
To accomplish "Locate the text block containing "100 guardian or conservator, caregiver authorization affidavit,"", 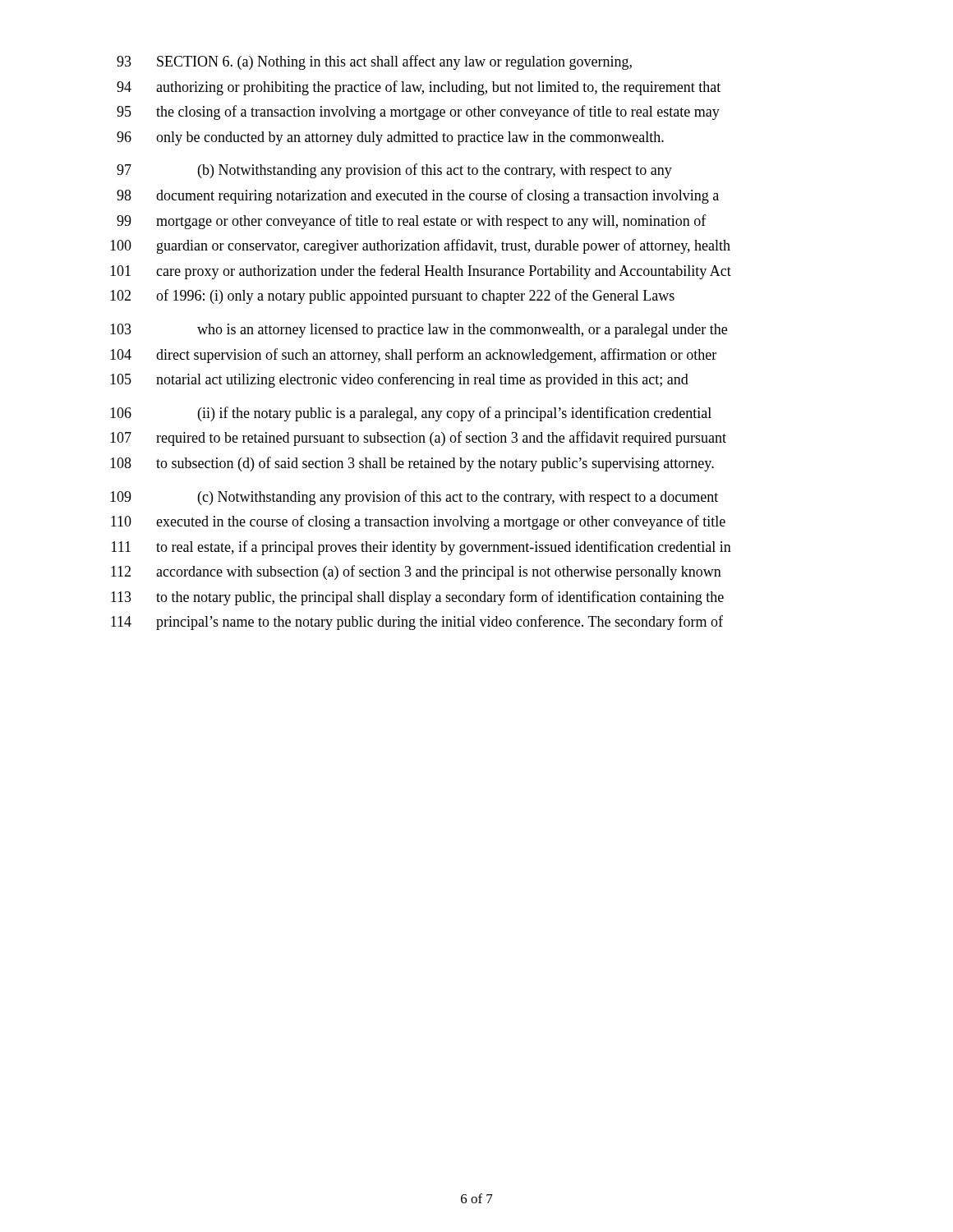I will (x=485, y=246).
